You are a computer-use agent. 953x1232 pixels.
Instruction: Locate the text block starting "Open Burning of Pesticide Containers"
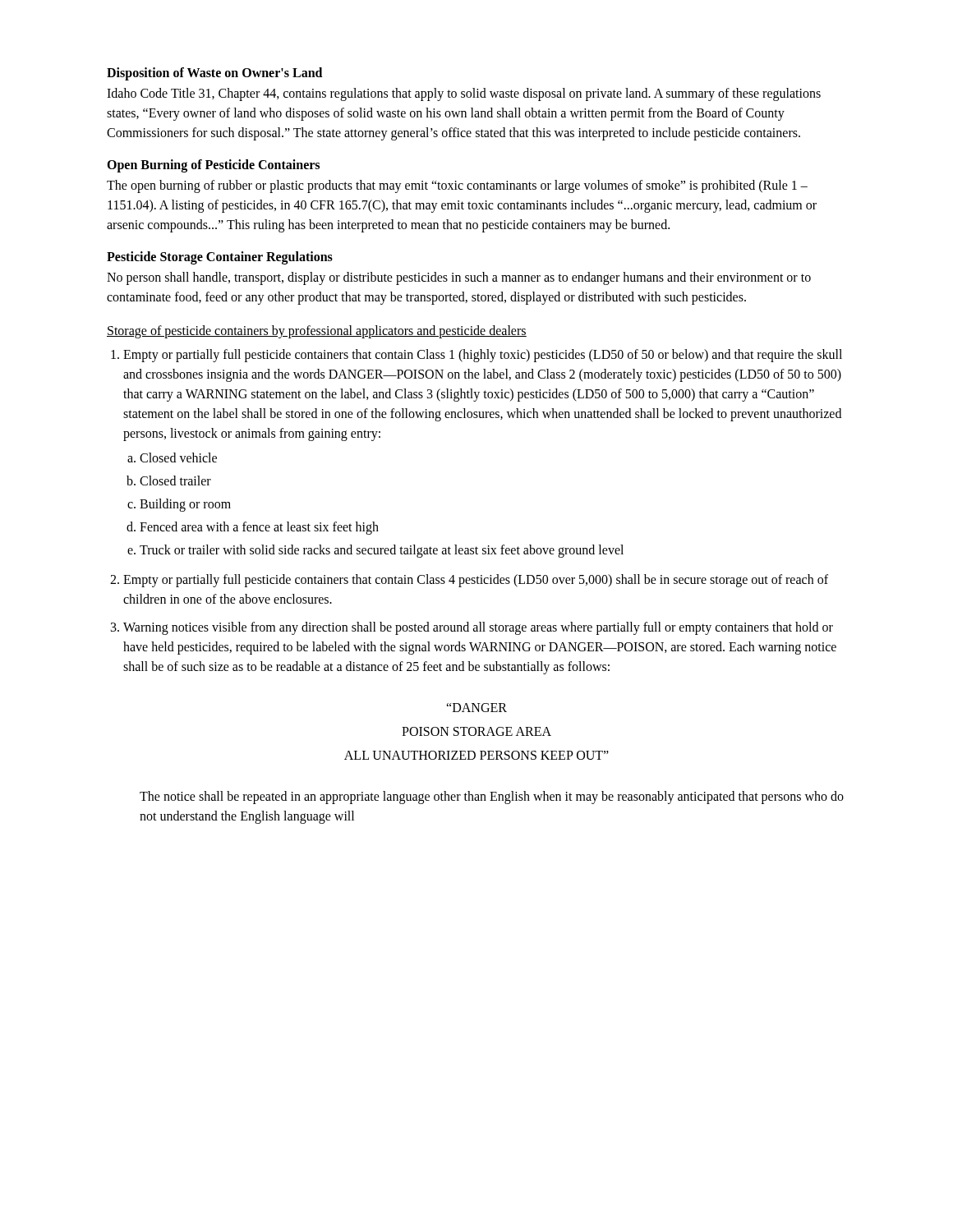(x=213, y=165)
